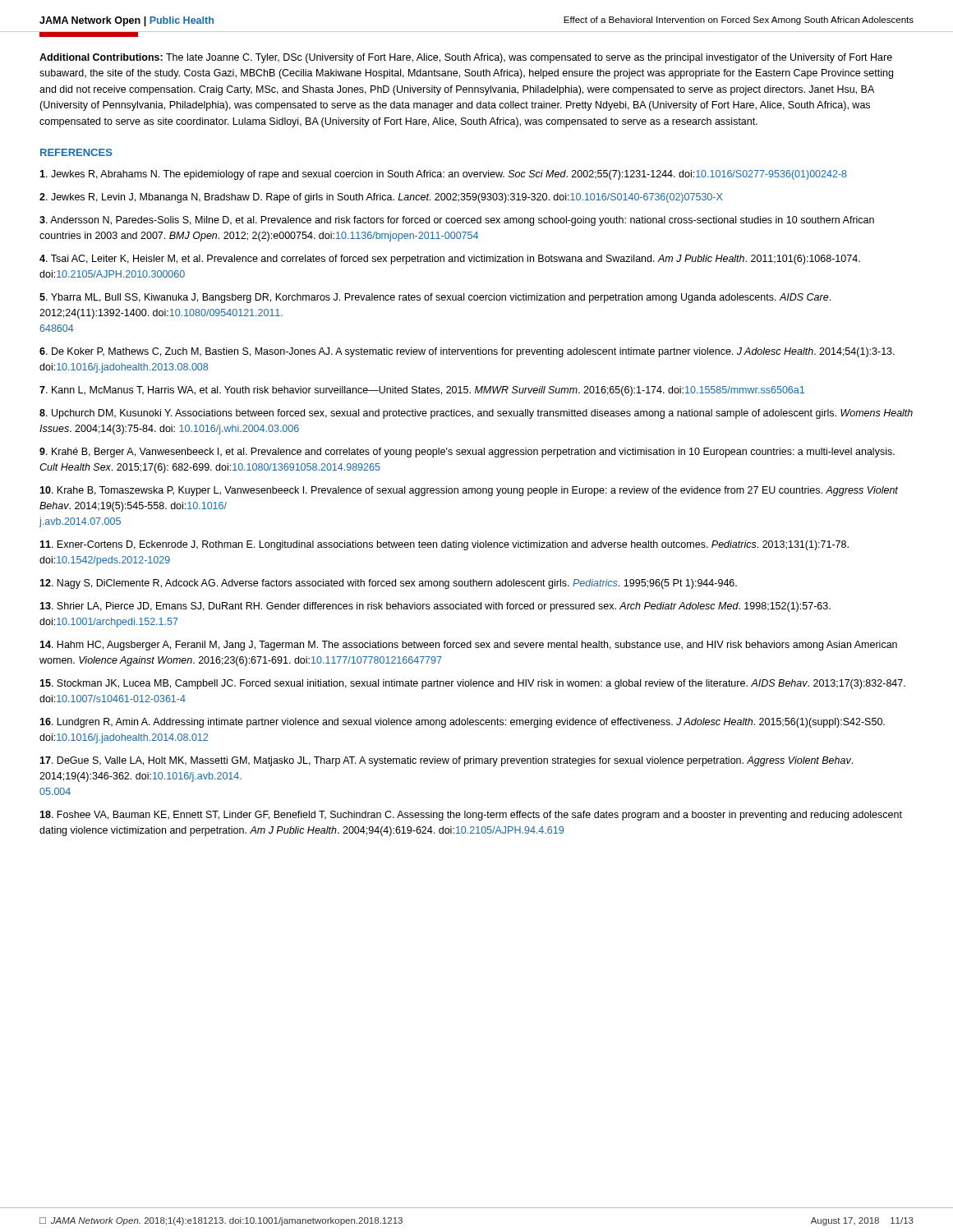Click on the list item that says "9. Krahé B, Berger A, Vanwesenbeeck"

click(467, 459)
